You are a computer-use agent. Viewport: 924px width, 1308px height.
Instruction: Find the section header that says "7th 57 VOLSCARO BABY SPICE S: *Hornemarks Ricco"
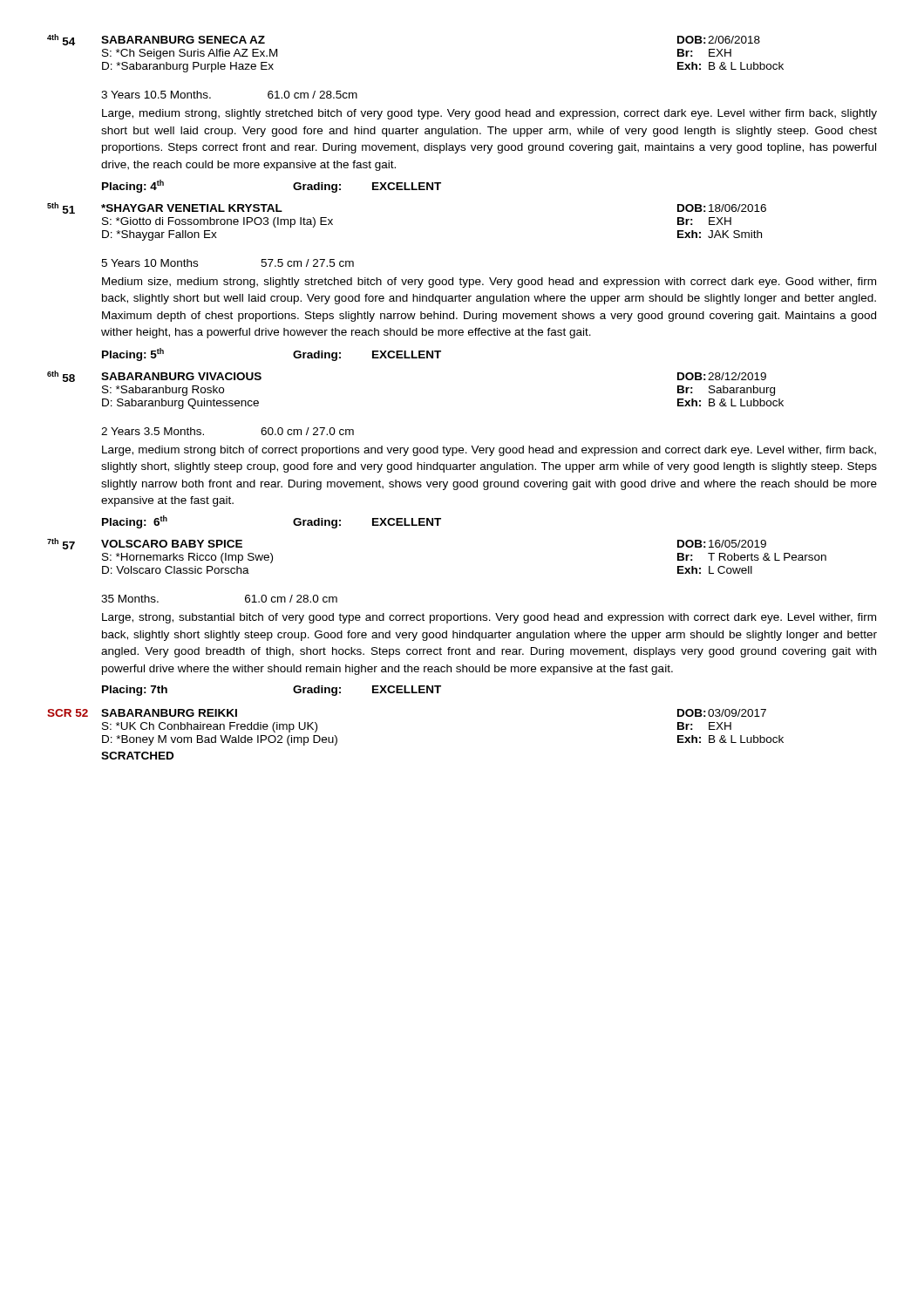click(x=69, y=543)
